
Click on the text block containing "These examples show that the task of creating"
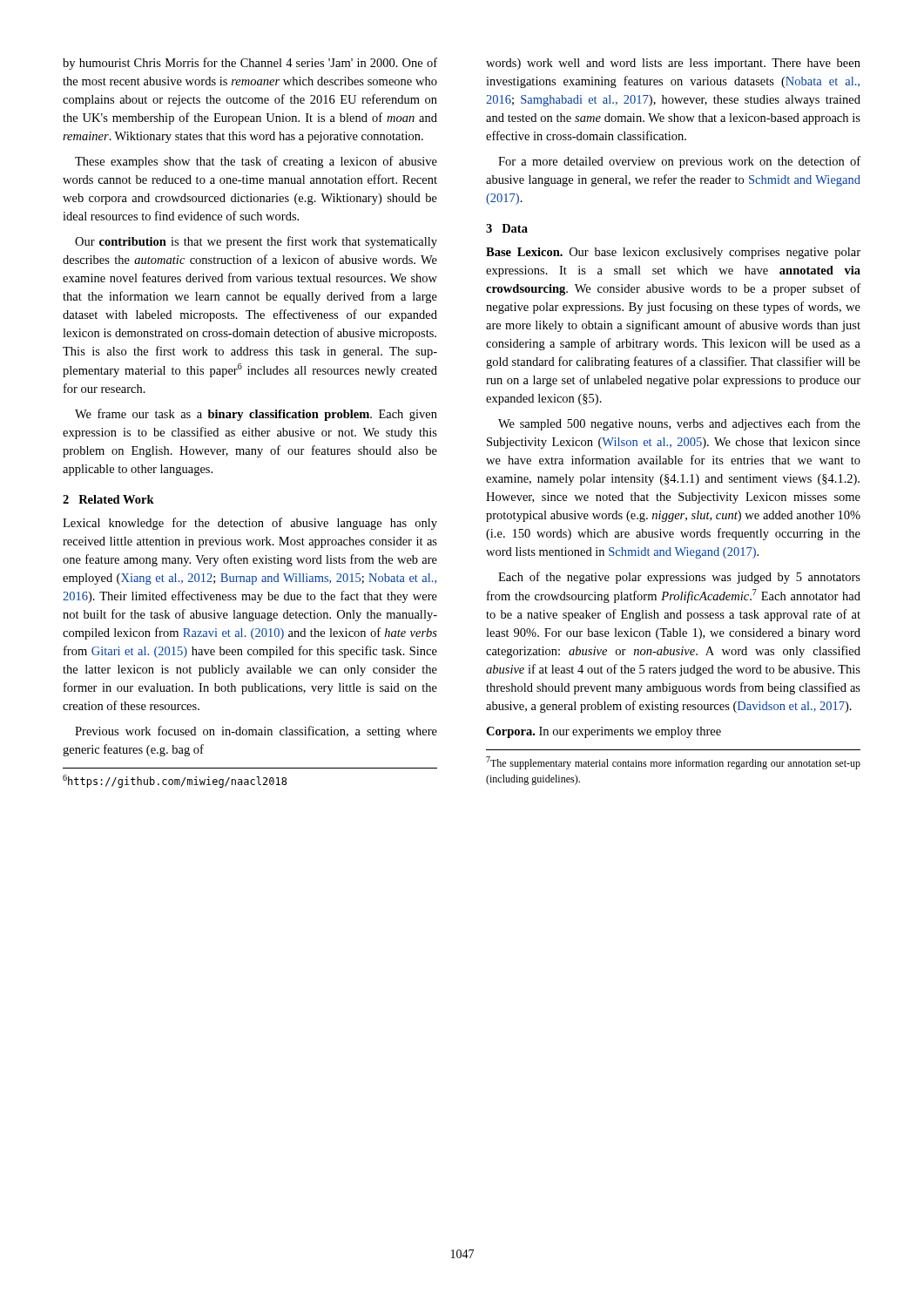(250, 189)
